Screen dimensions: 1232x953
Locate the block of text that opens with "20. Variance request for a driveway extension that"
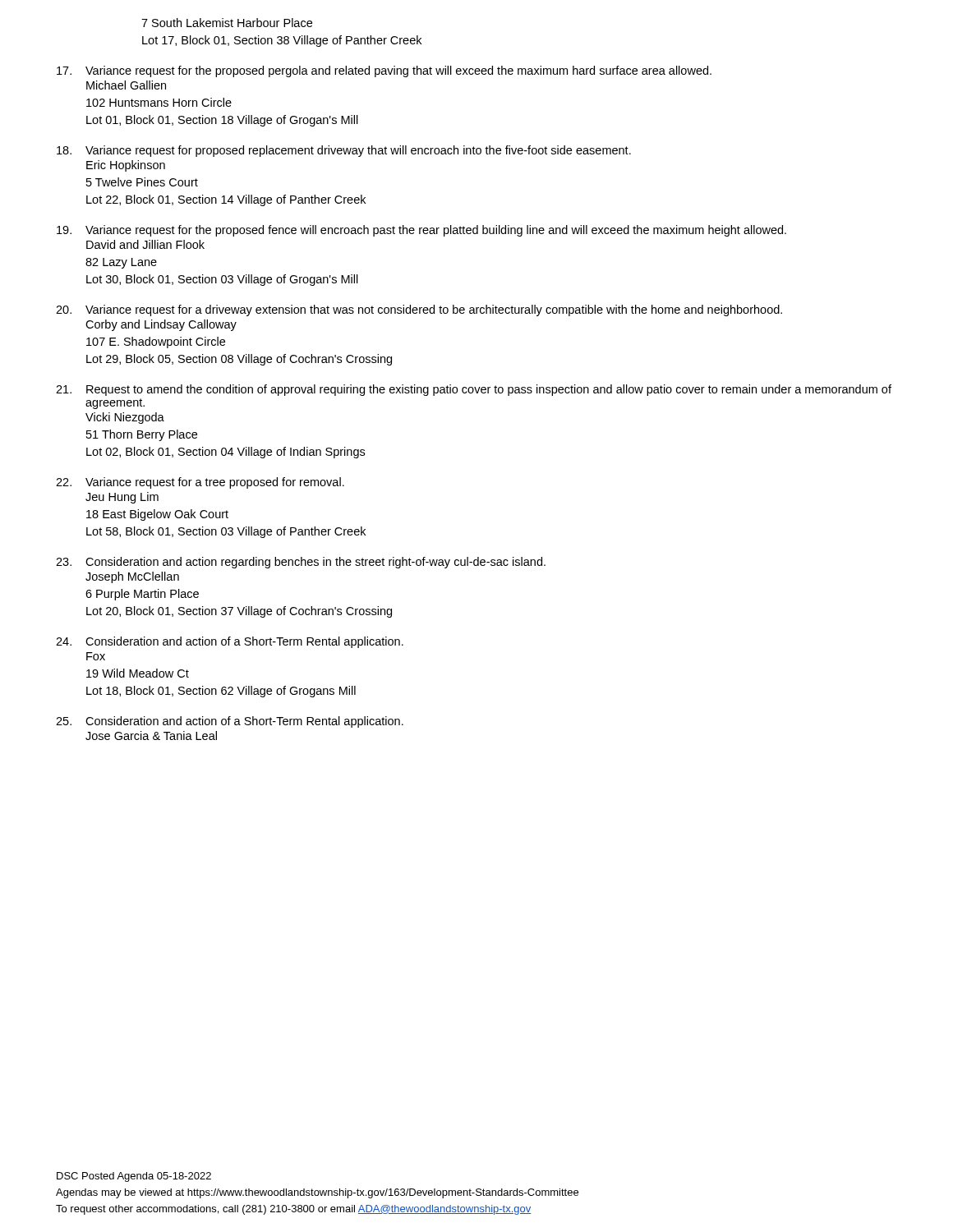(x=419, y=310)
